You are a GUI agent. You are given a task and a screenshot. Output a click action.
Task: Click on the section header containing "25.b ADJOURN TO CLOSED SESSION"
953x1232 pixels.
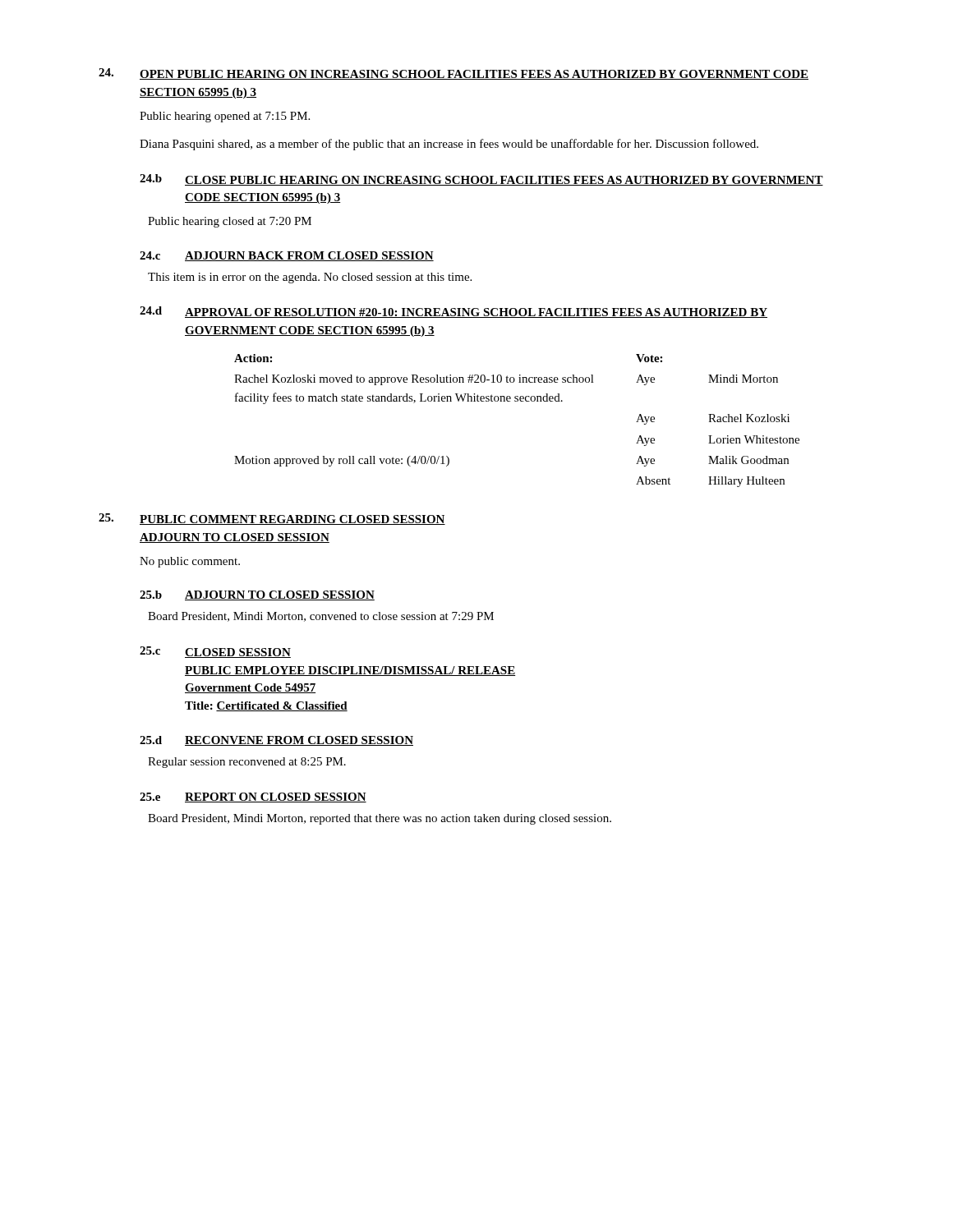click(x=257, y=595)
